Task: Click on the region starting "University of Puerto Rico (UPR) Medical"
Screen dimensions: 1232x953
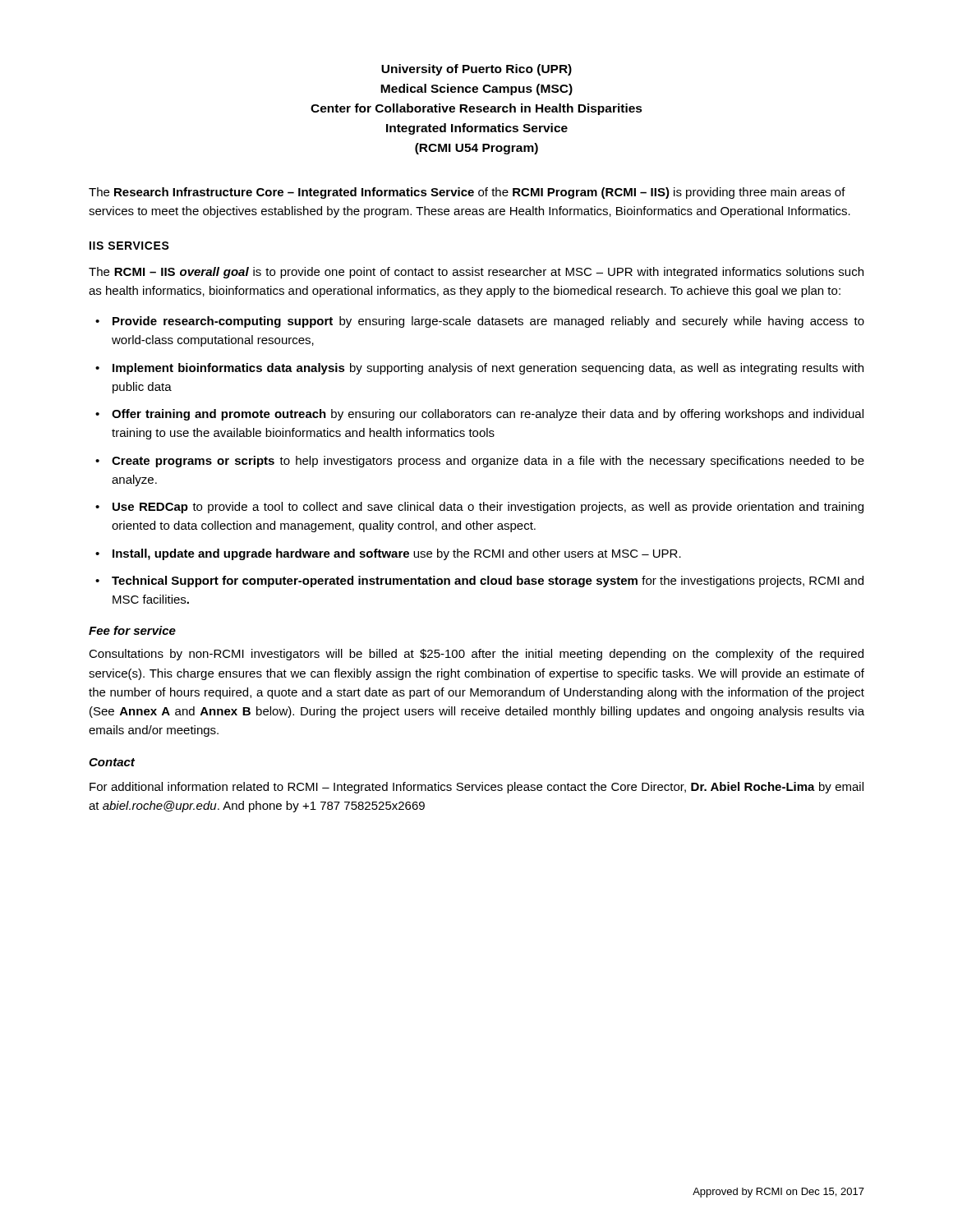Action: coord(476,108)
